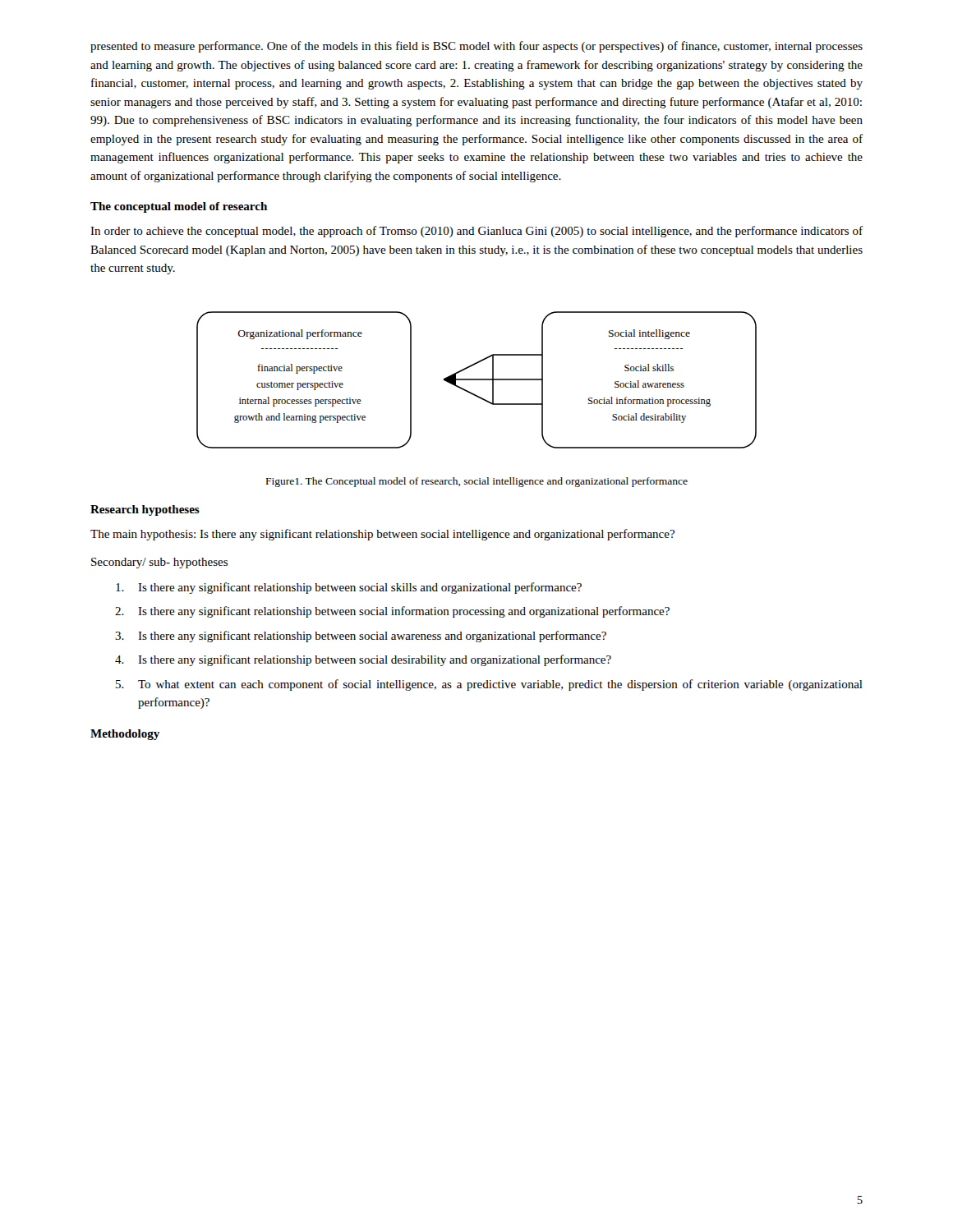Click where it says "Research hypotheses"
This screenshot has width=953, height=1232.
click(x=145, y=509)
